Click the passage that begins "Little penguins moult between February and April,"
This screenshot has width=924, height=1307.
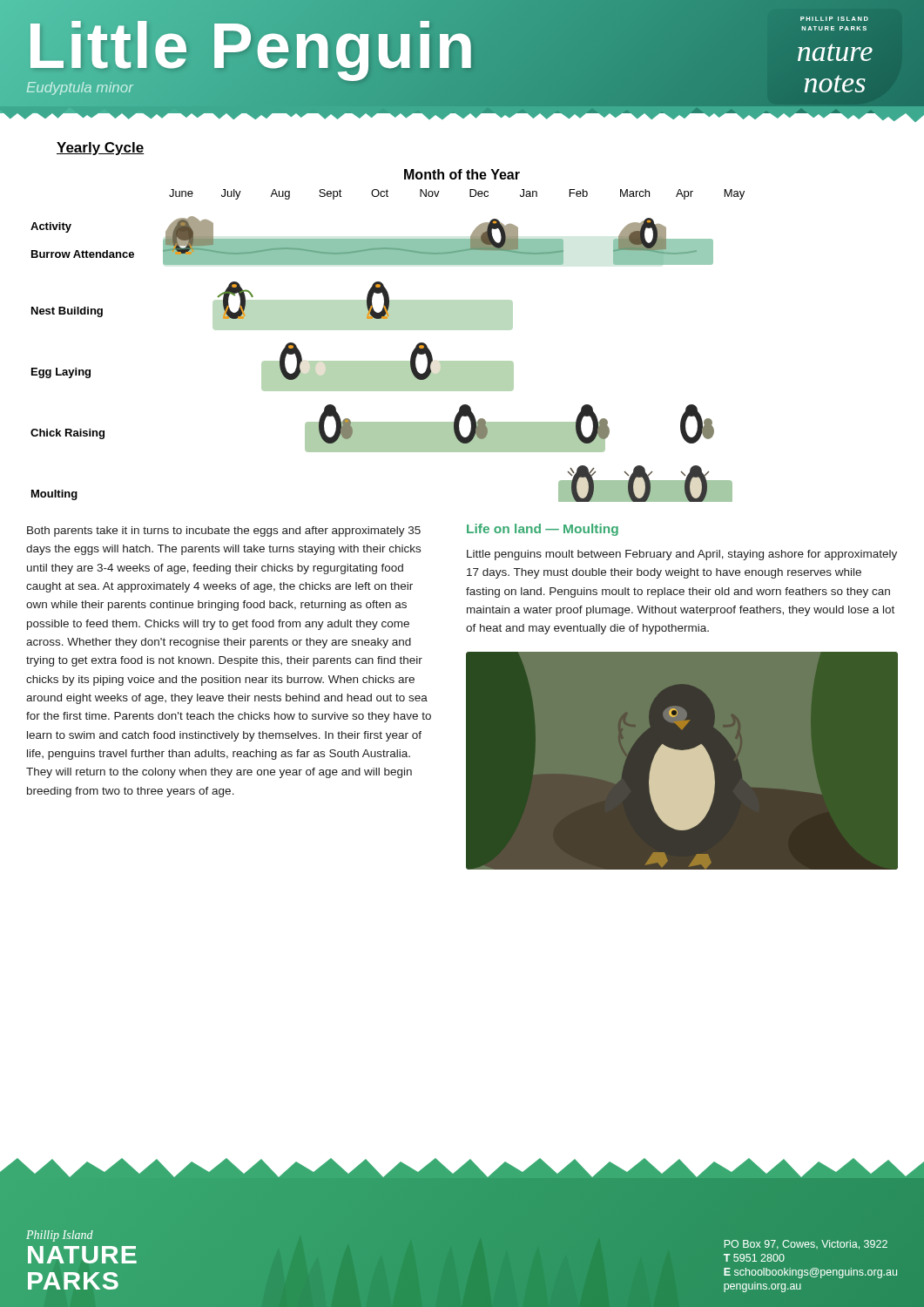[682, 591]
